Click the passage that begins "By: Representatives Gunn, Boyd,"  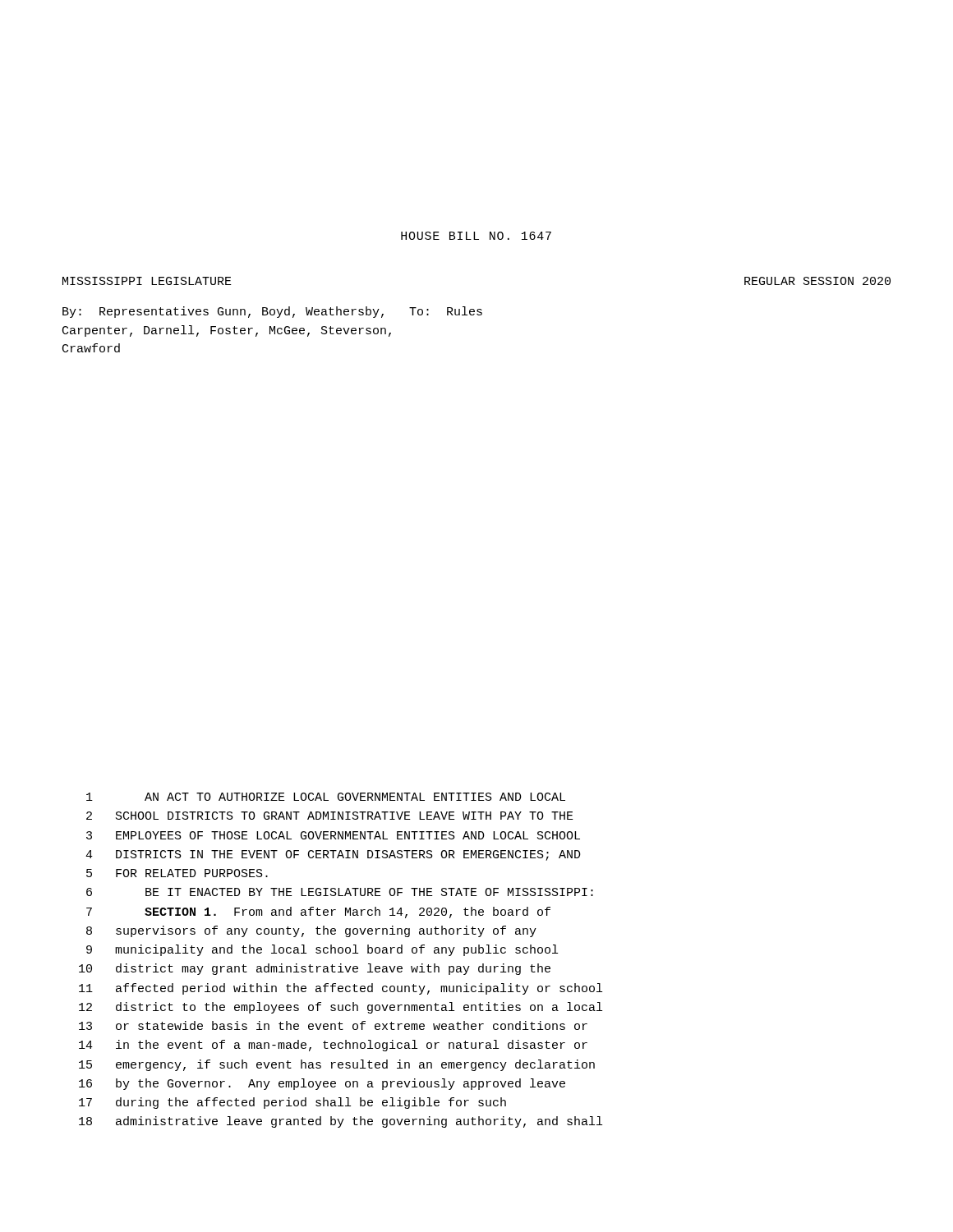click(x=272, y=331)
